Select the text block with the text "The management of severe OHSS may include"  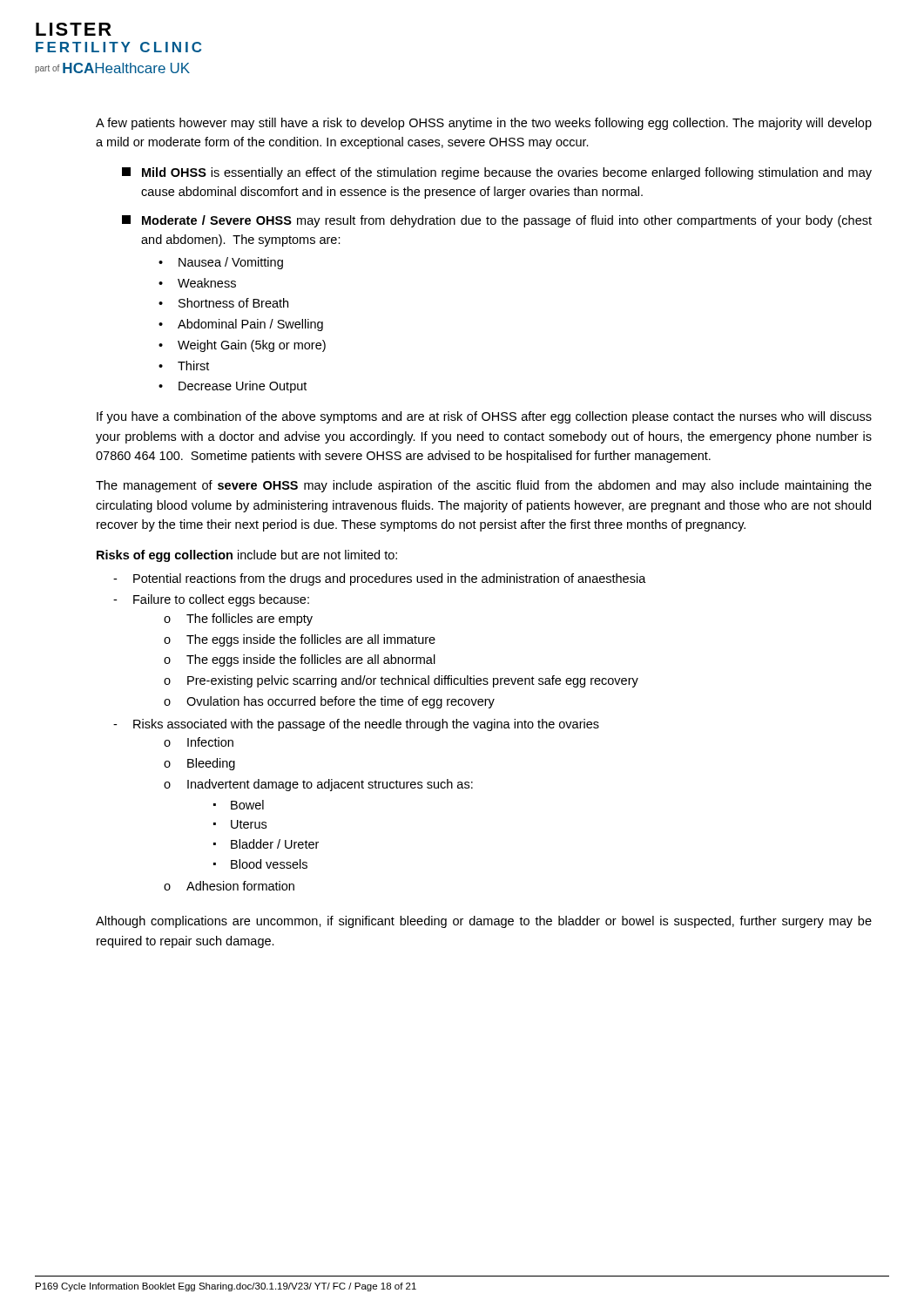pyautogui.click(x=484, y=505)
